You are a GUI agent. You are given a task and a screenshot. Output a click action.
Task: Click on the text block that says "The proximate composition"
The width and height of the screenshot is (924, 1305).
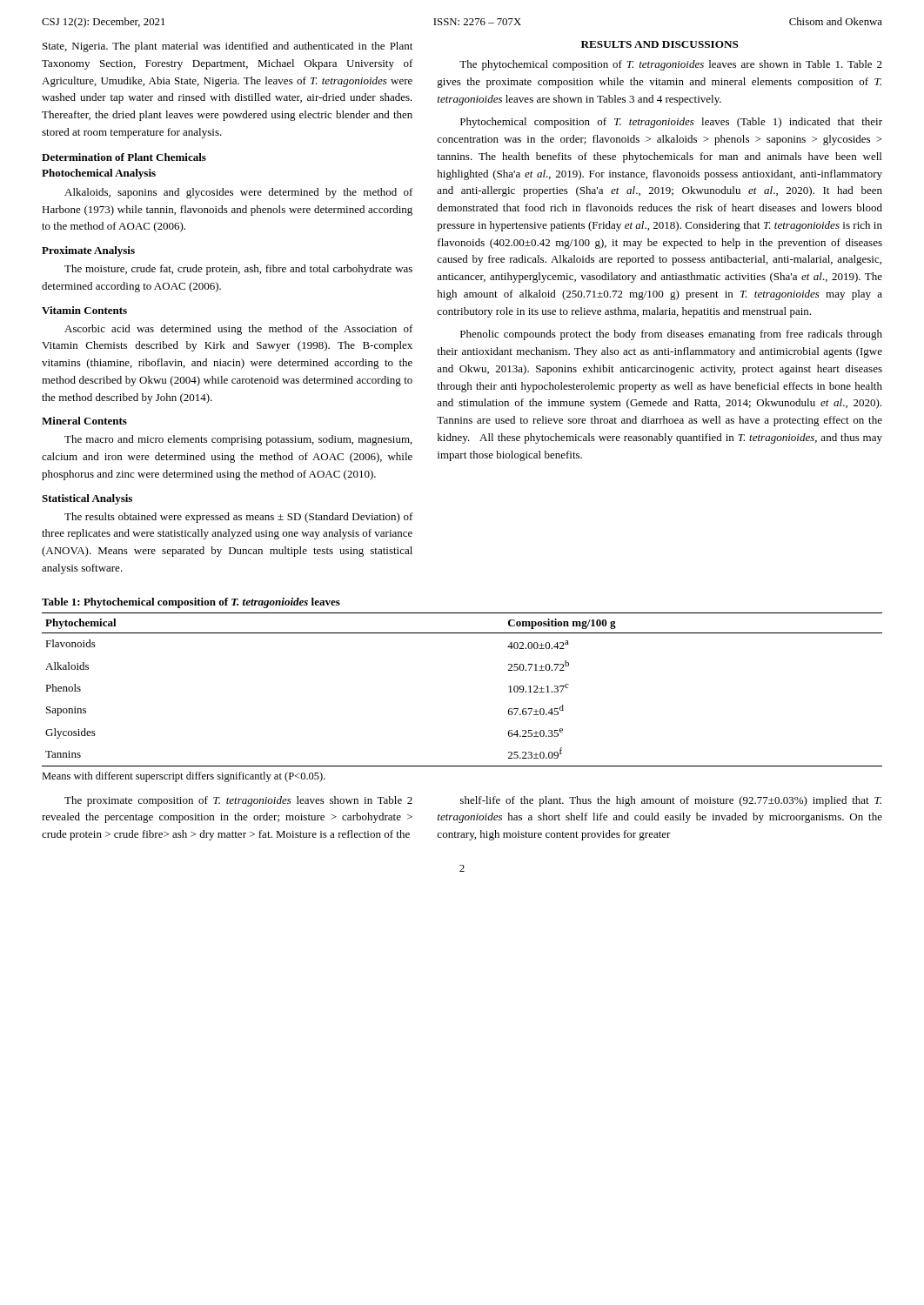coord(227,817)
